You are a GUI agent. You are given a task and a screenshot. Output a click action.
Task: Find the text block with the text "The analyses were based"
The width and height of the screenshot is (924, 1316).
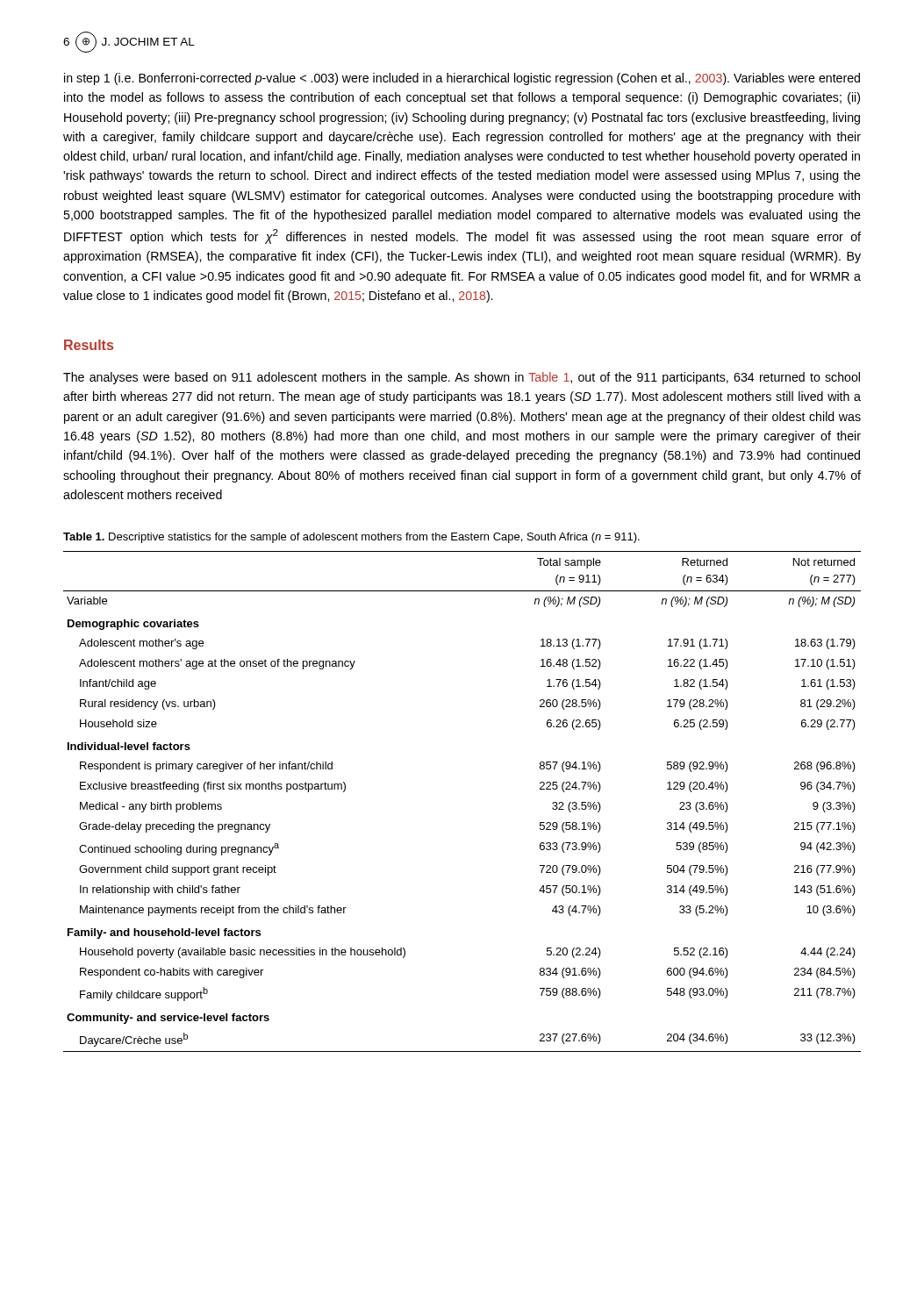tap(462, 436)
